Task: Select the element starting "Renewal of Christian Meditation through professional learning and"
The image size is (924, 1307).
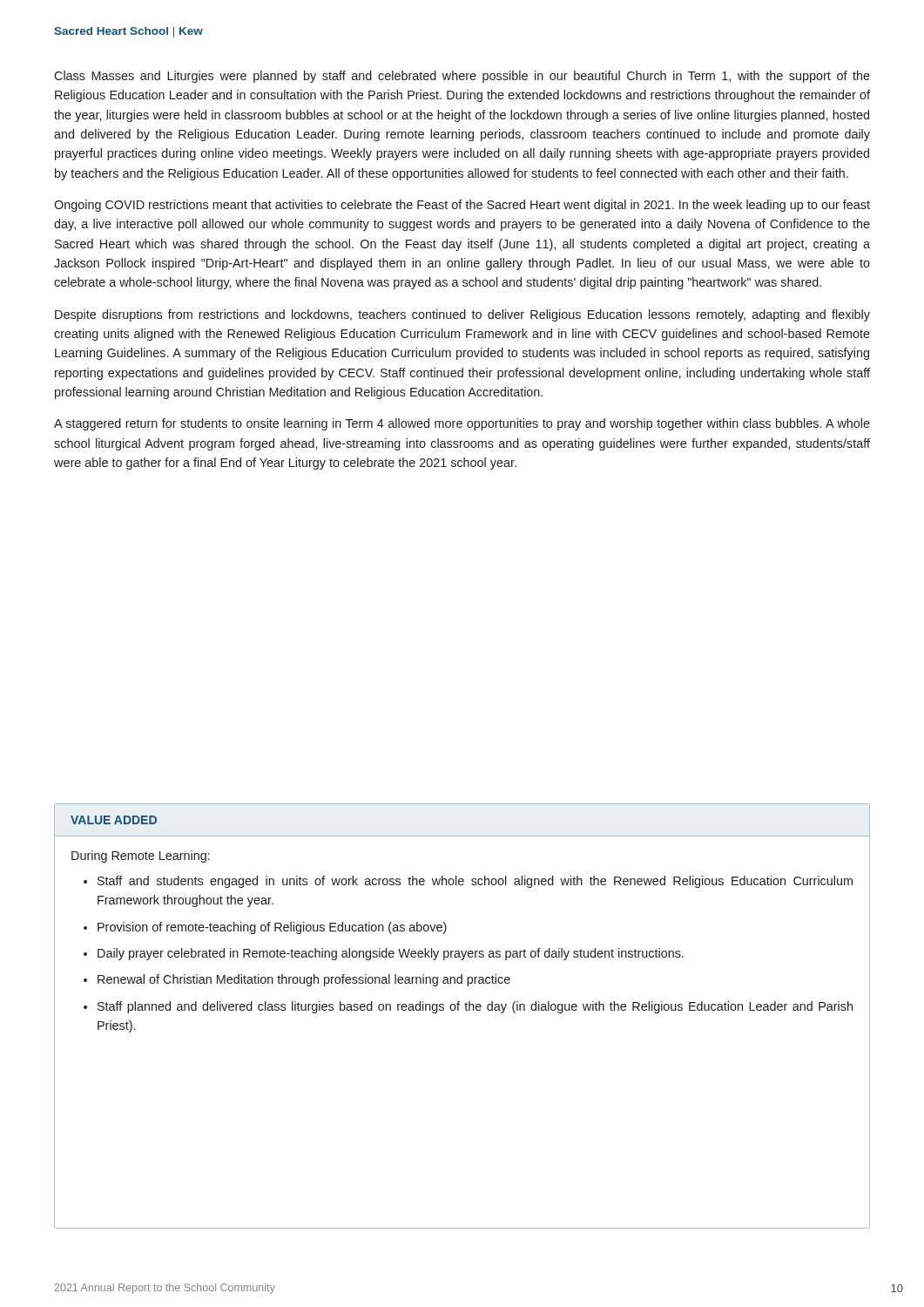Action: click(304, 980)
